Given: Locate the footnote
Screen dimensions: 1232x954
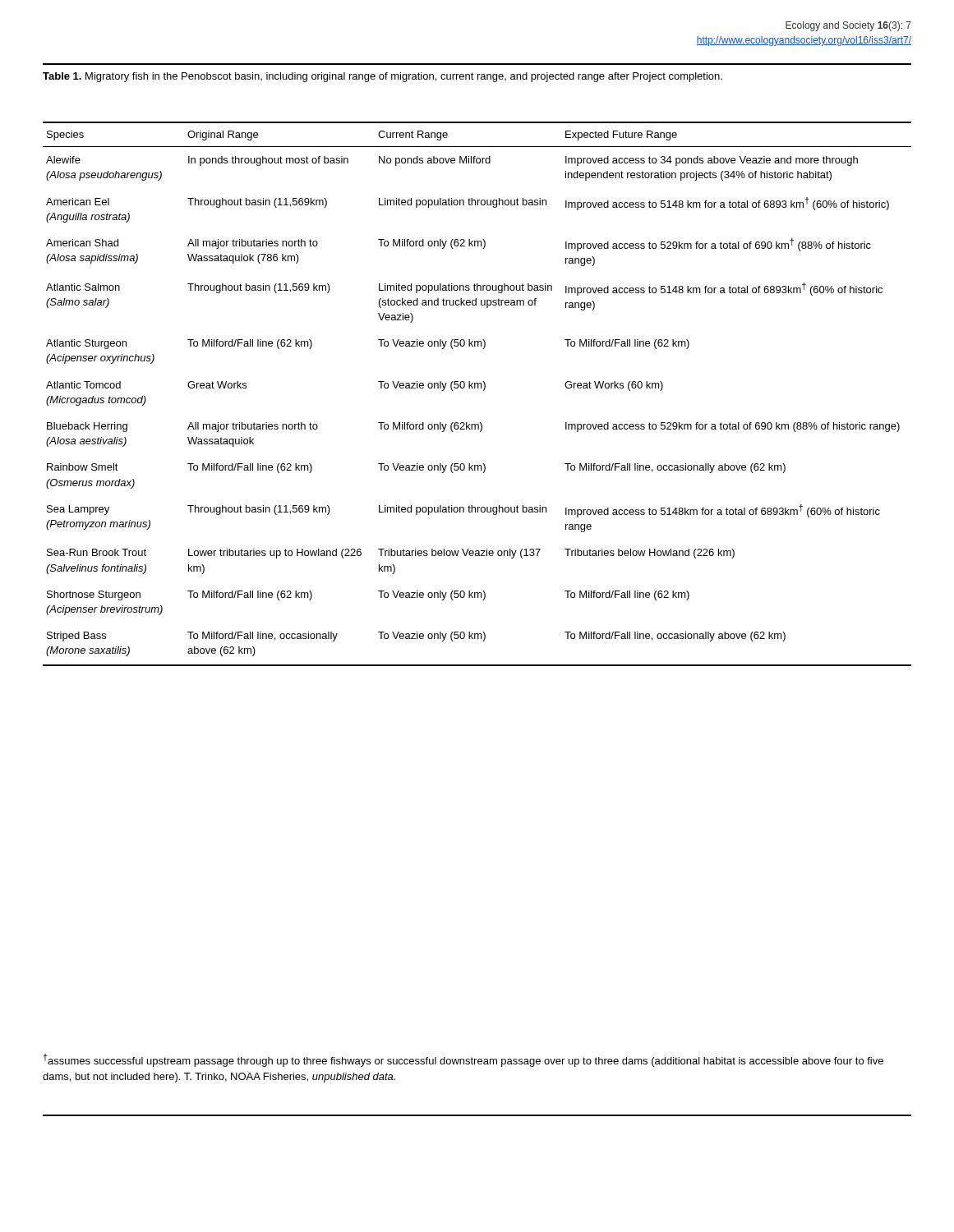Looking at the screenshot, I should tap(463, 1067).
